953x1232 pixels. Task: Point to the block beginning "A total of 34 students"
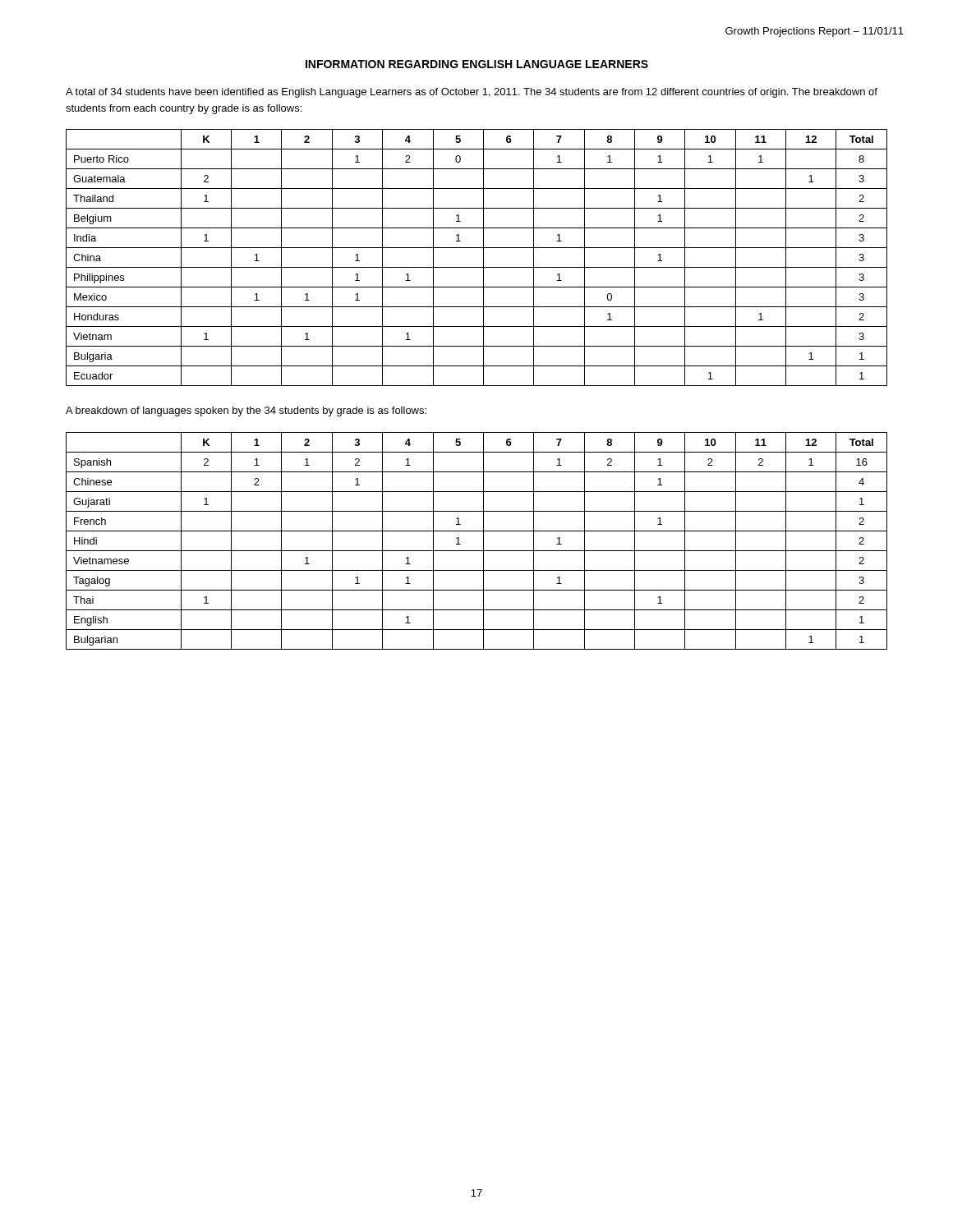point(472,100)
